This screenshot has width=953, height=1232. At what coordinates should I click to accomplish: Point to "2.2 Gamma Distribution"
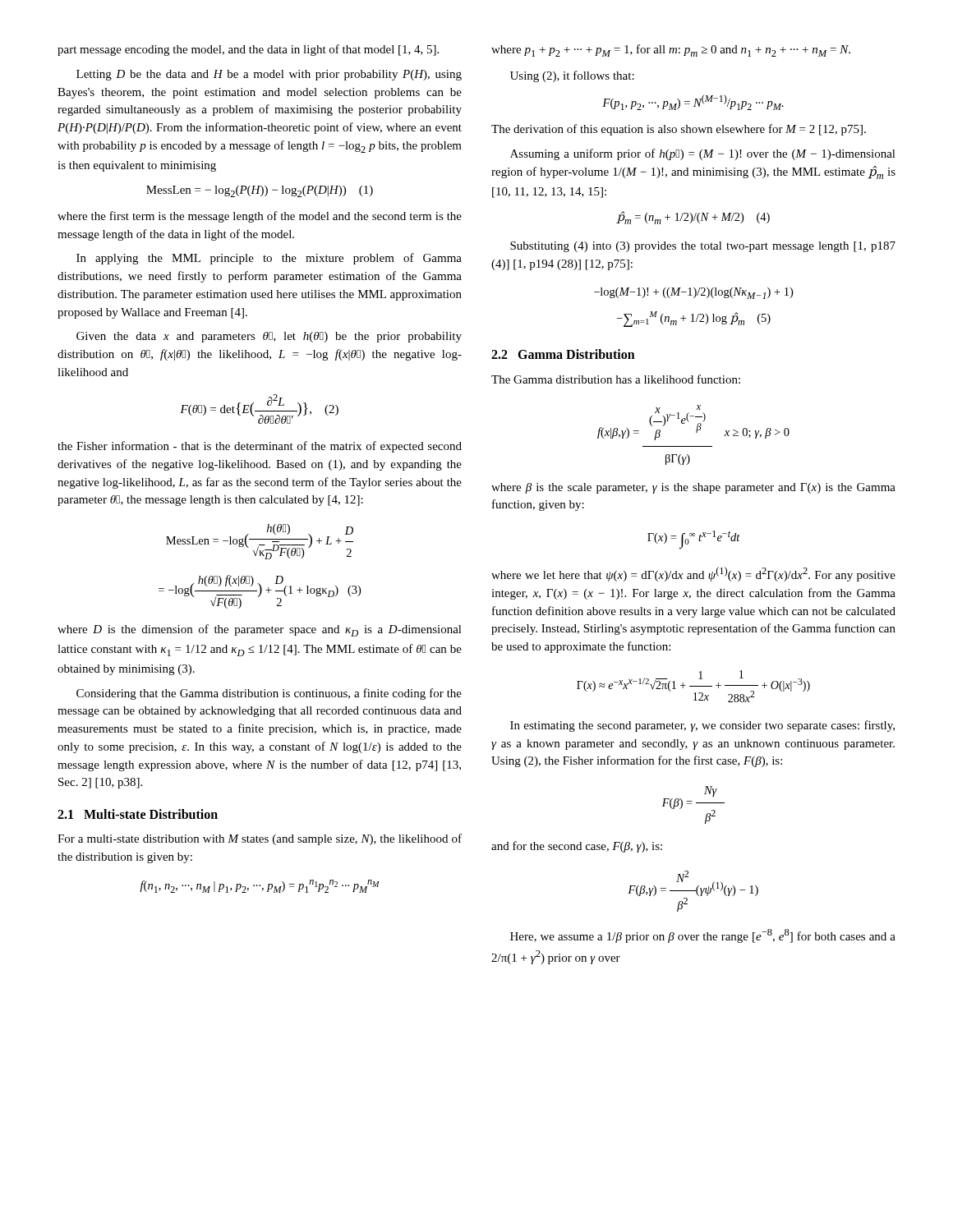563,355
